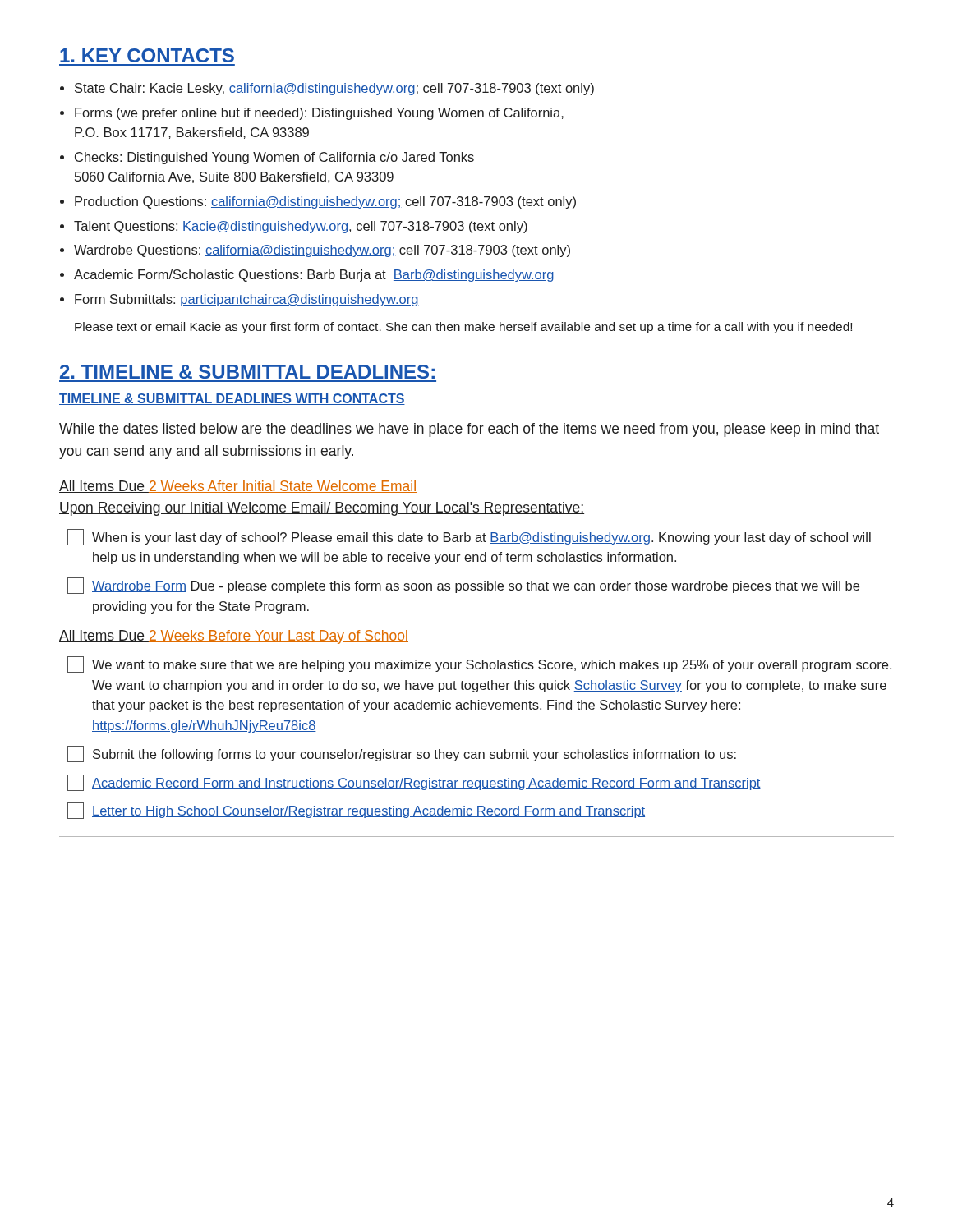The image size is (953, 1232).
Task: Select the list item that reads "Forms (we prefer online but if needed): Distinguished"
Action: (x=319, y=122)
